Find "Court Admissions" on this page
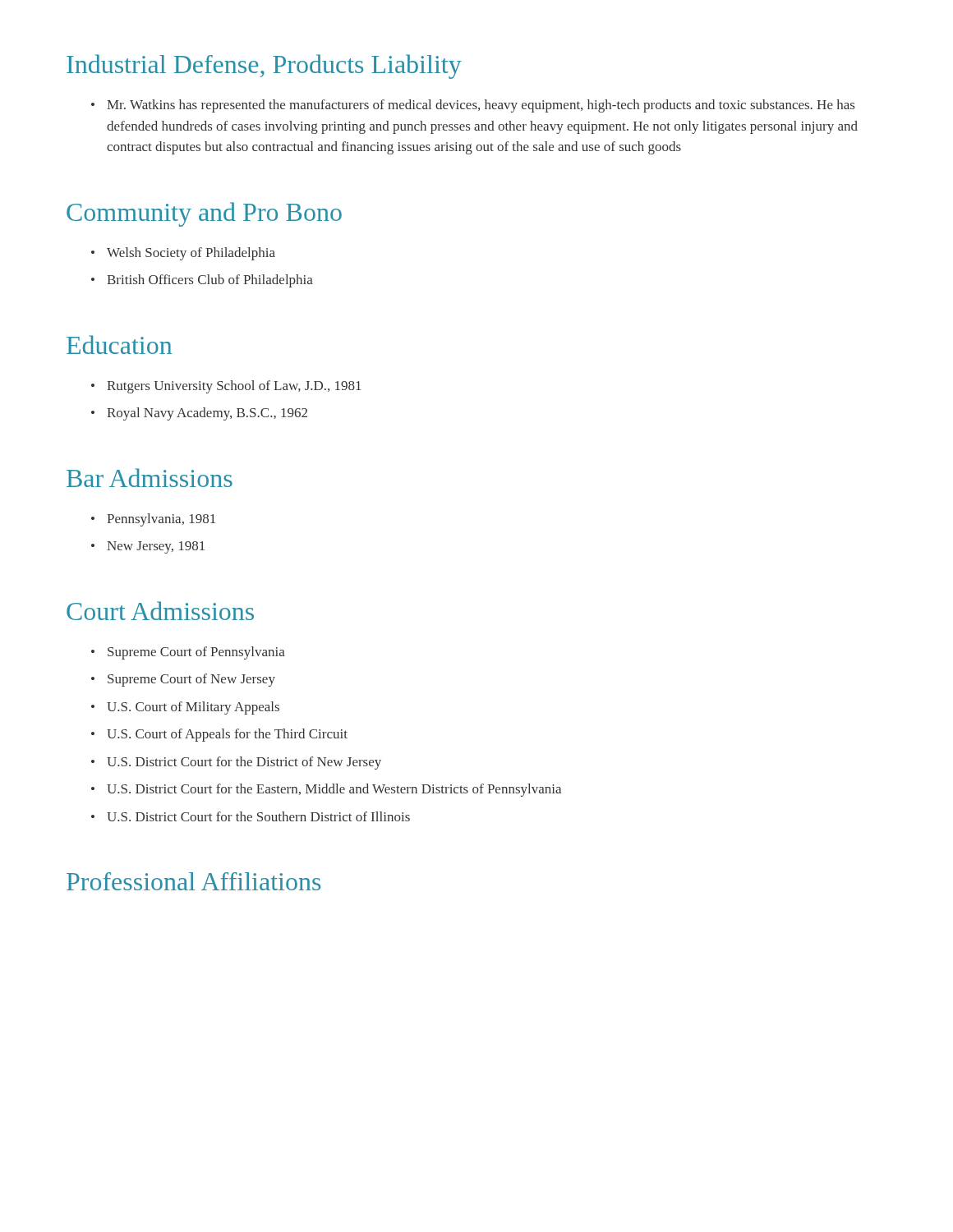 click(x=160, y=611)
